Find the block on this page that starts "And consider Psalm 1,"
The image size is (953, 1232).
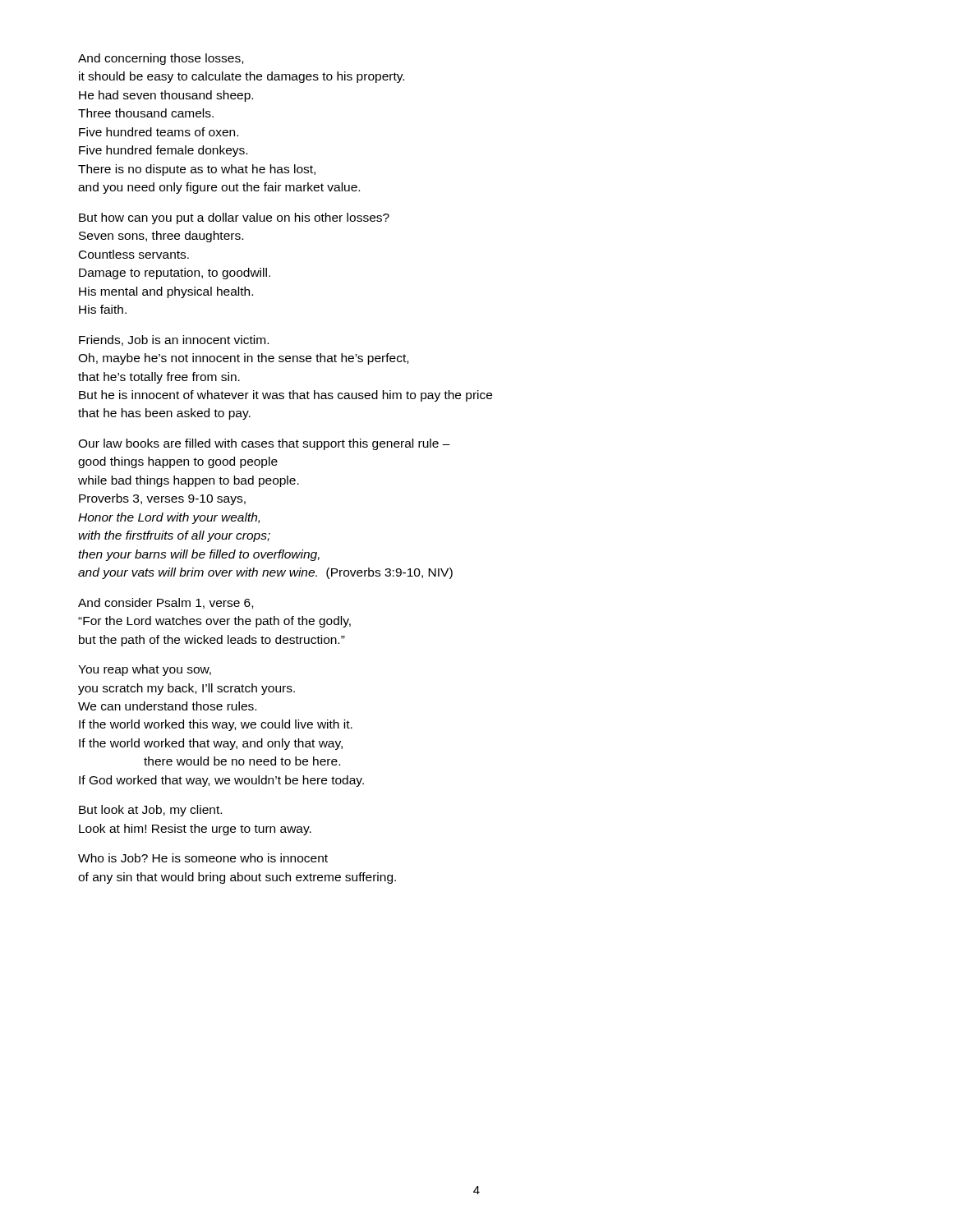tap(166, 603)
